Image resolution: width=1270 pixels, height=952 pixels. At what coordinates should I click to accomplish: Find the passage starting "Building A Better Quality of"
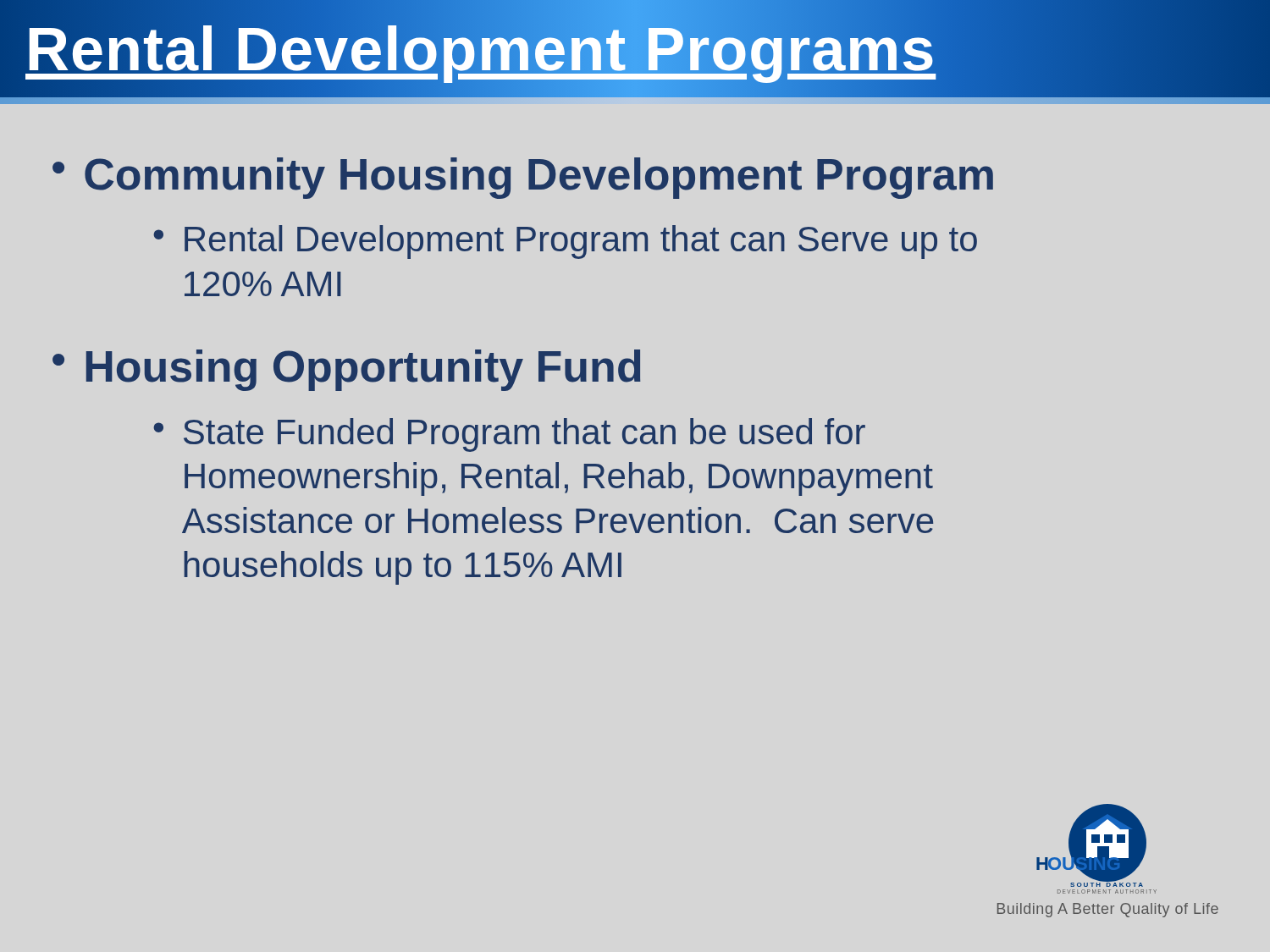click(1108, 909)
